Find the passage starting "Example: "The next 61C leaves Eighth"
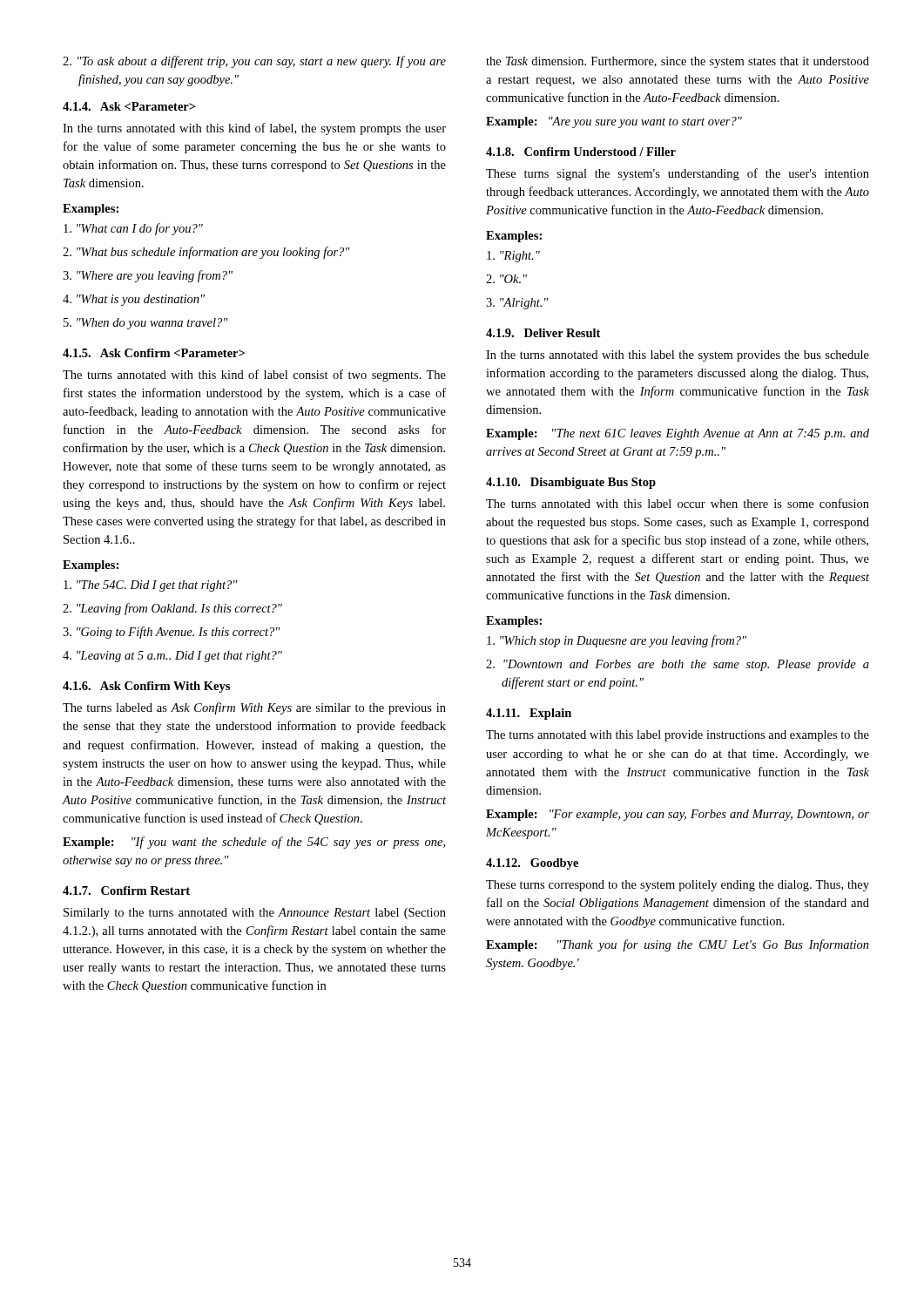Screen dimensions: 1307x924 point(678,443)
